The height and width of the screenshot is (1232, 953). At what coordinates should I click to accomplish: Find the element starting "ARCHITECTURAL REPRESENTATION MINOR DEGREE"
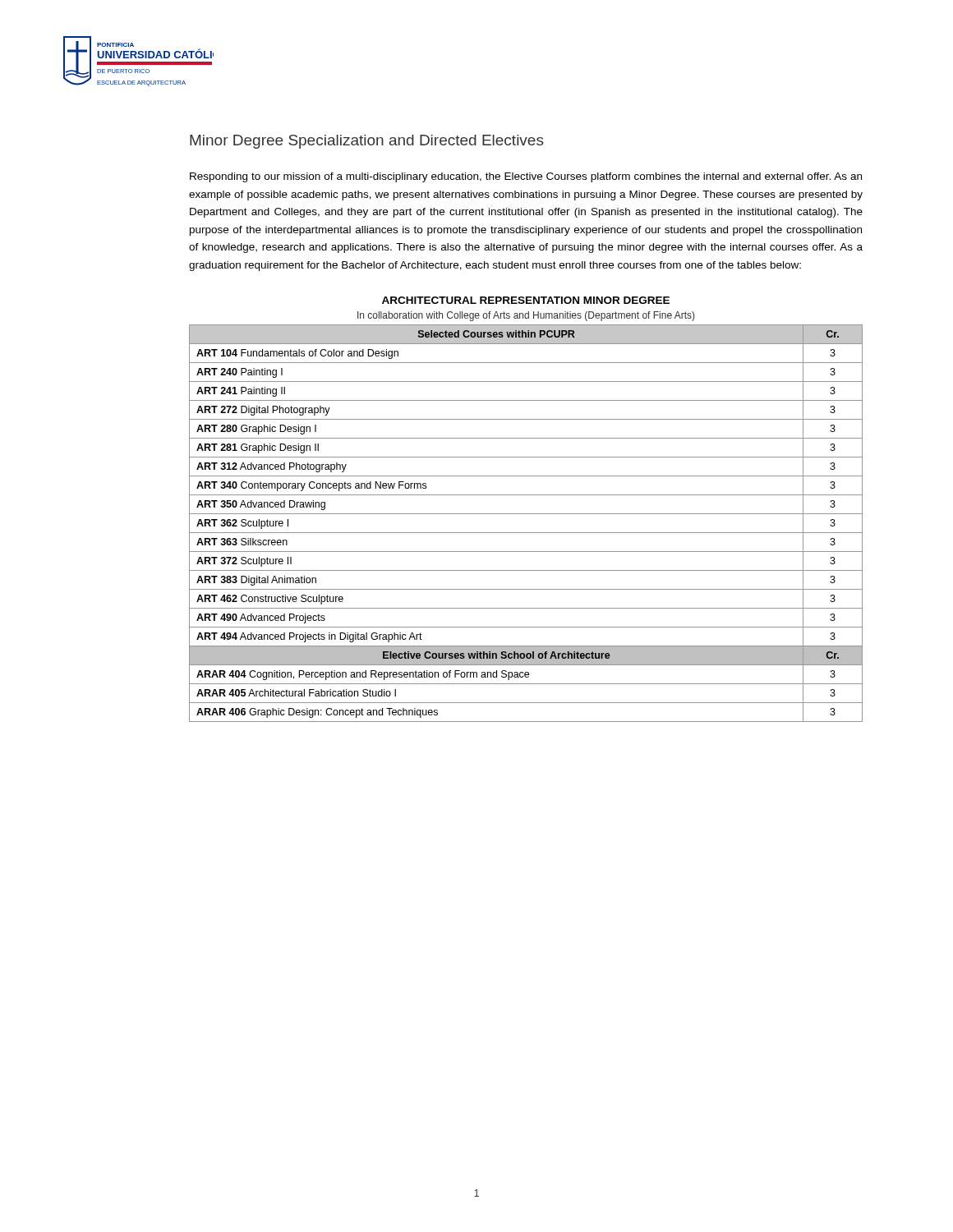[x=526, y=300]
